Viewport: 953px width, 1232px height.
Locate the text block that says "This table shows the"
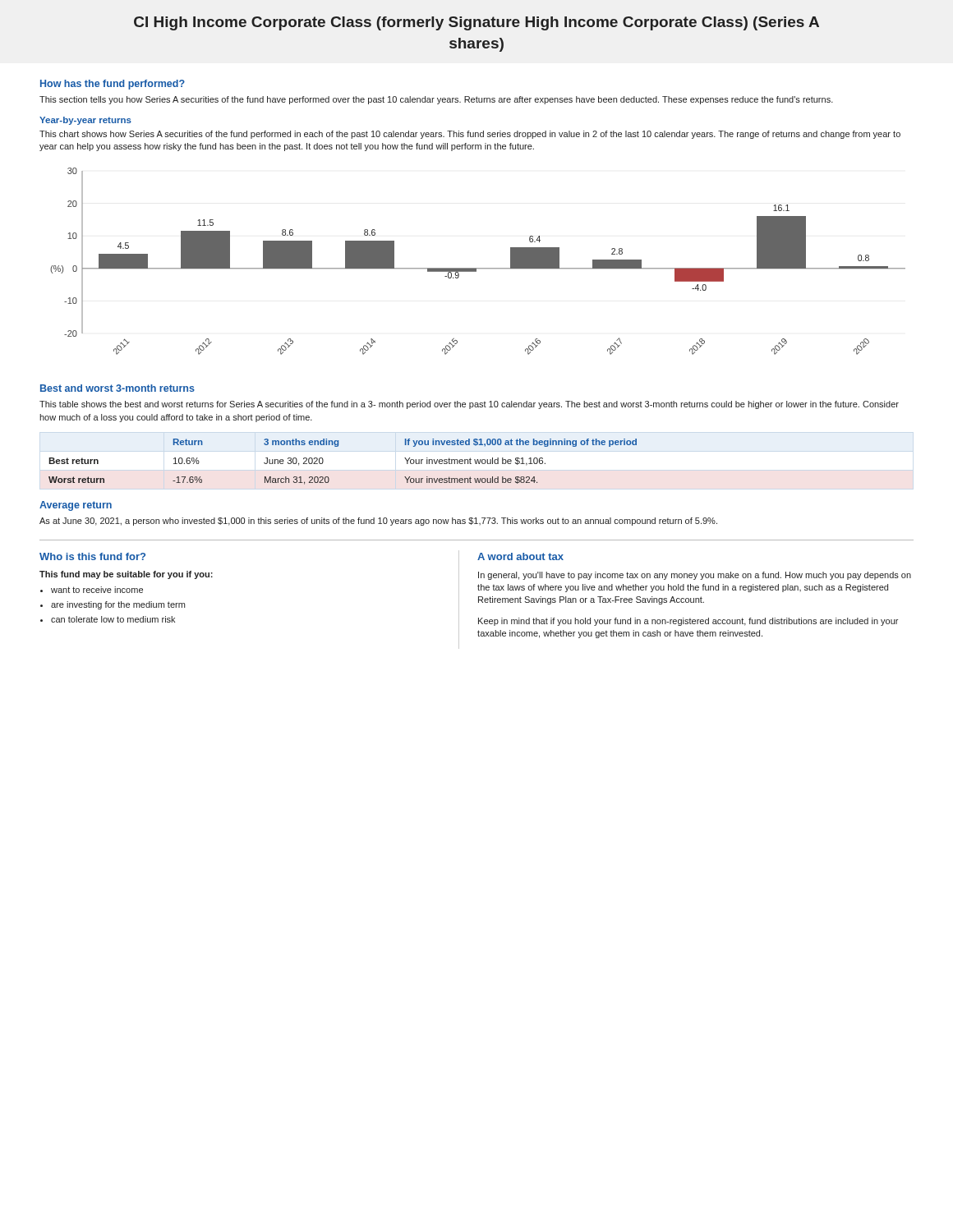[469, 411]
